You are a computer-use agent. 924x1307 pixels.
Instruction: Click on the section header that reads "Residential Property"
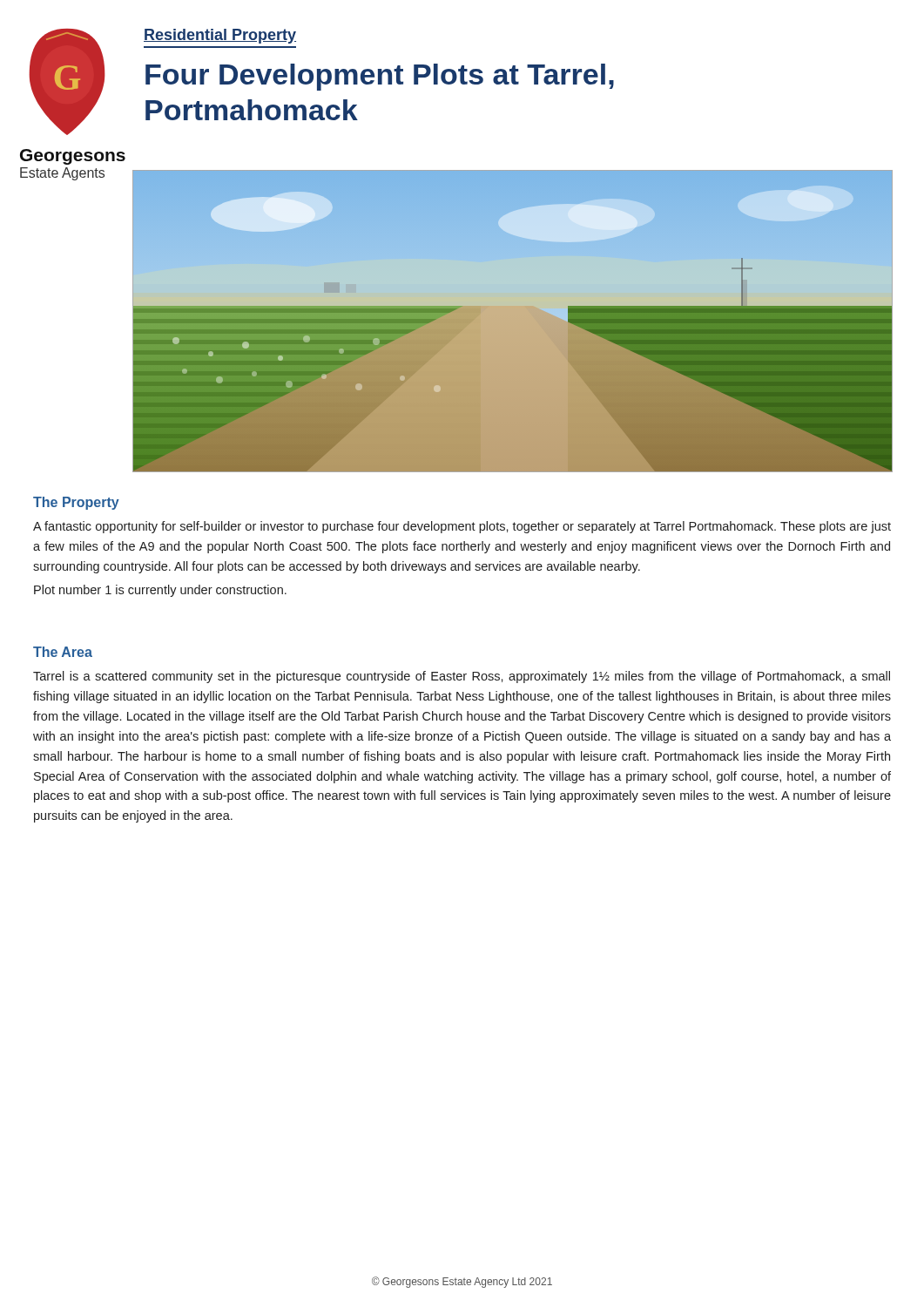point(220,37)
